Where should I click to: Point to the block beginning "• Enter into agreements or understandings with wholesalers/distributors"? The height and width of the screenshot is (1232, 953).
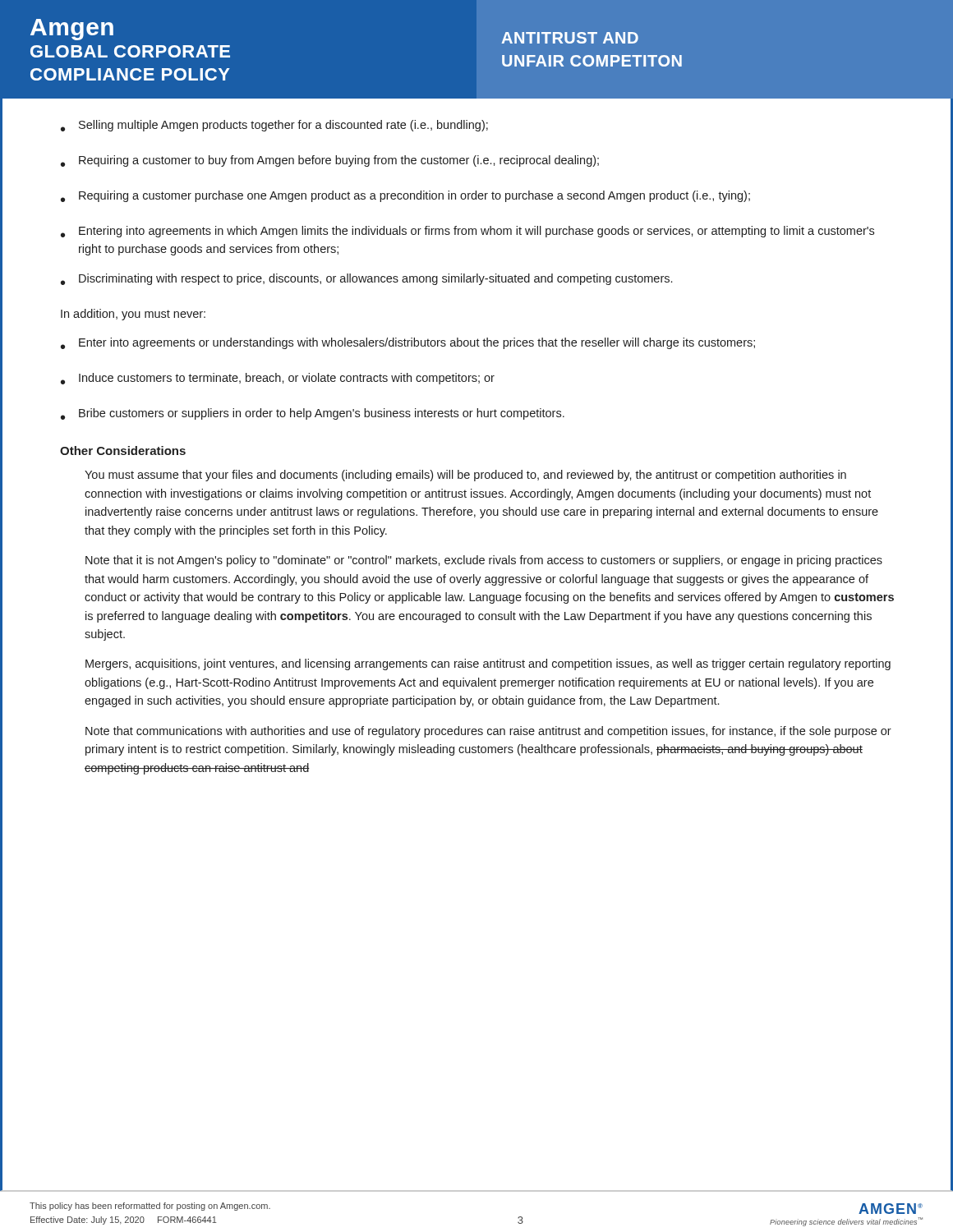tap(408, 346)
